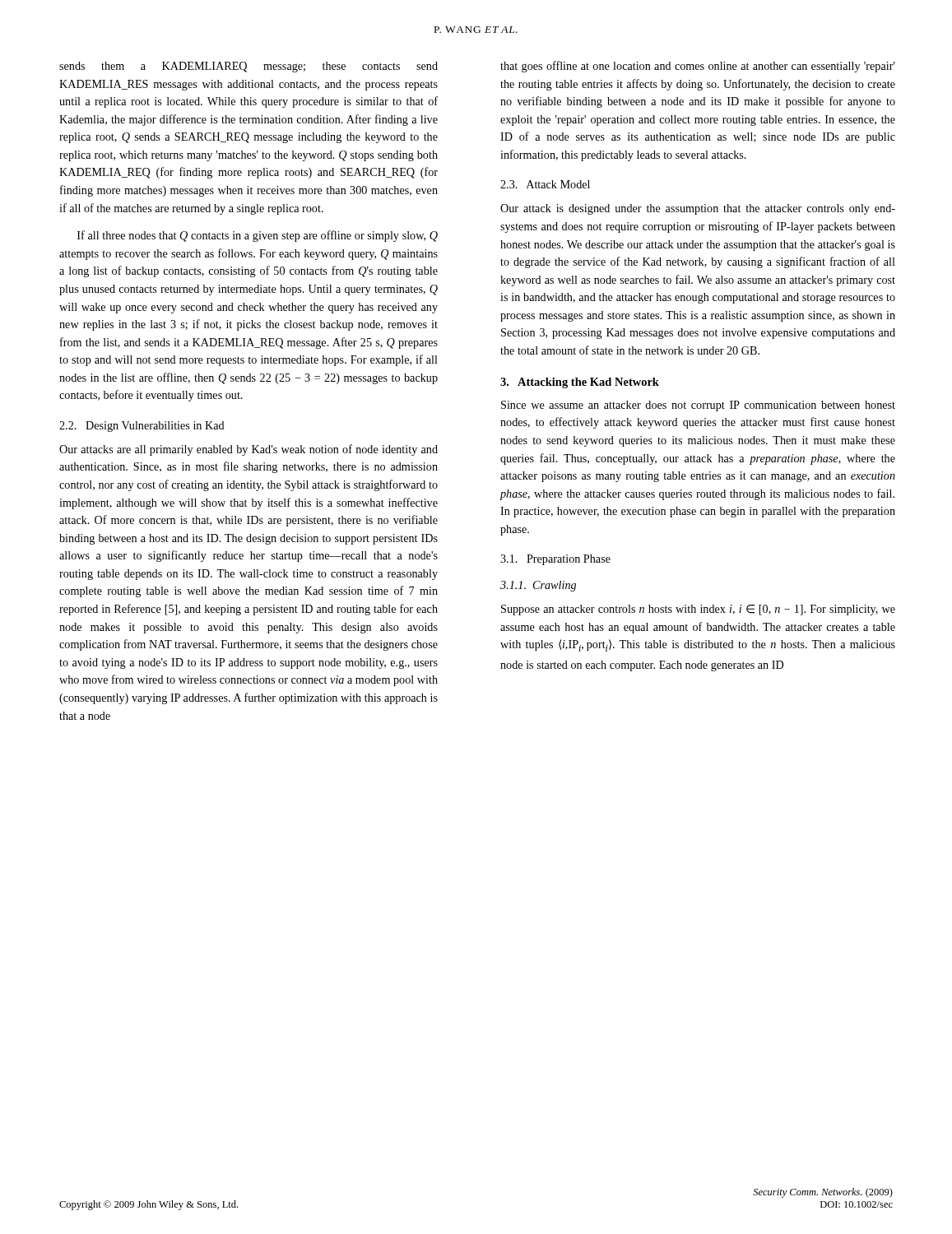This screenshot has height=1234, width=952.
Task: Select the block starting "that goes offline"
Action: coord(698,111)
